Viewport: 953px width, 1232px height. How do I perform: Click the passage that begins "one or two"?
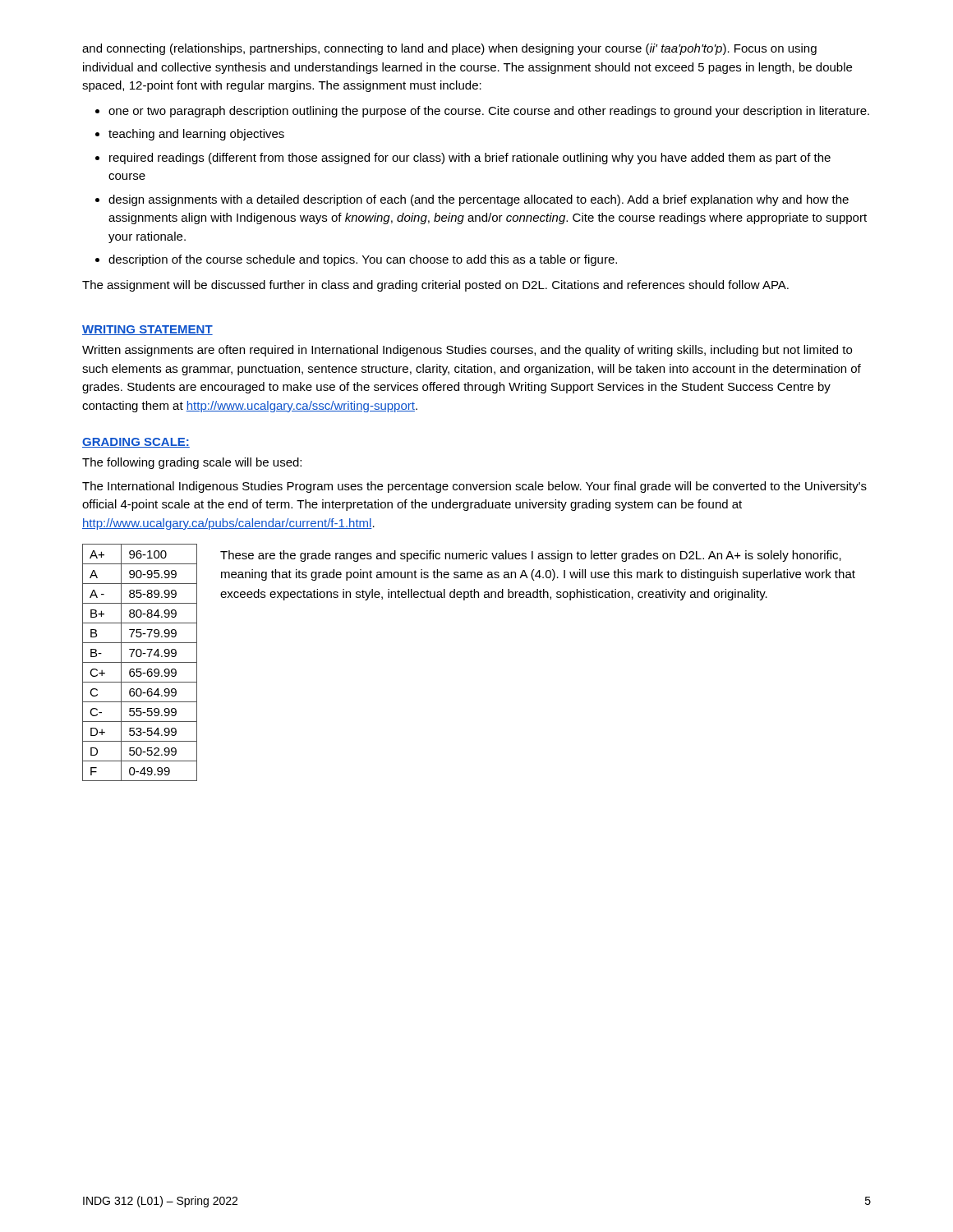pos(489,110)
